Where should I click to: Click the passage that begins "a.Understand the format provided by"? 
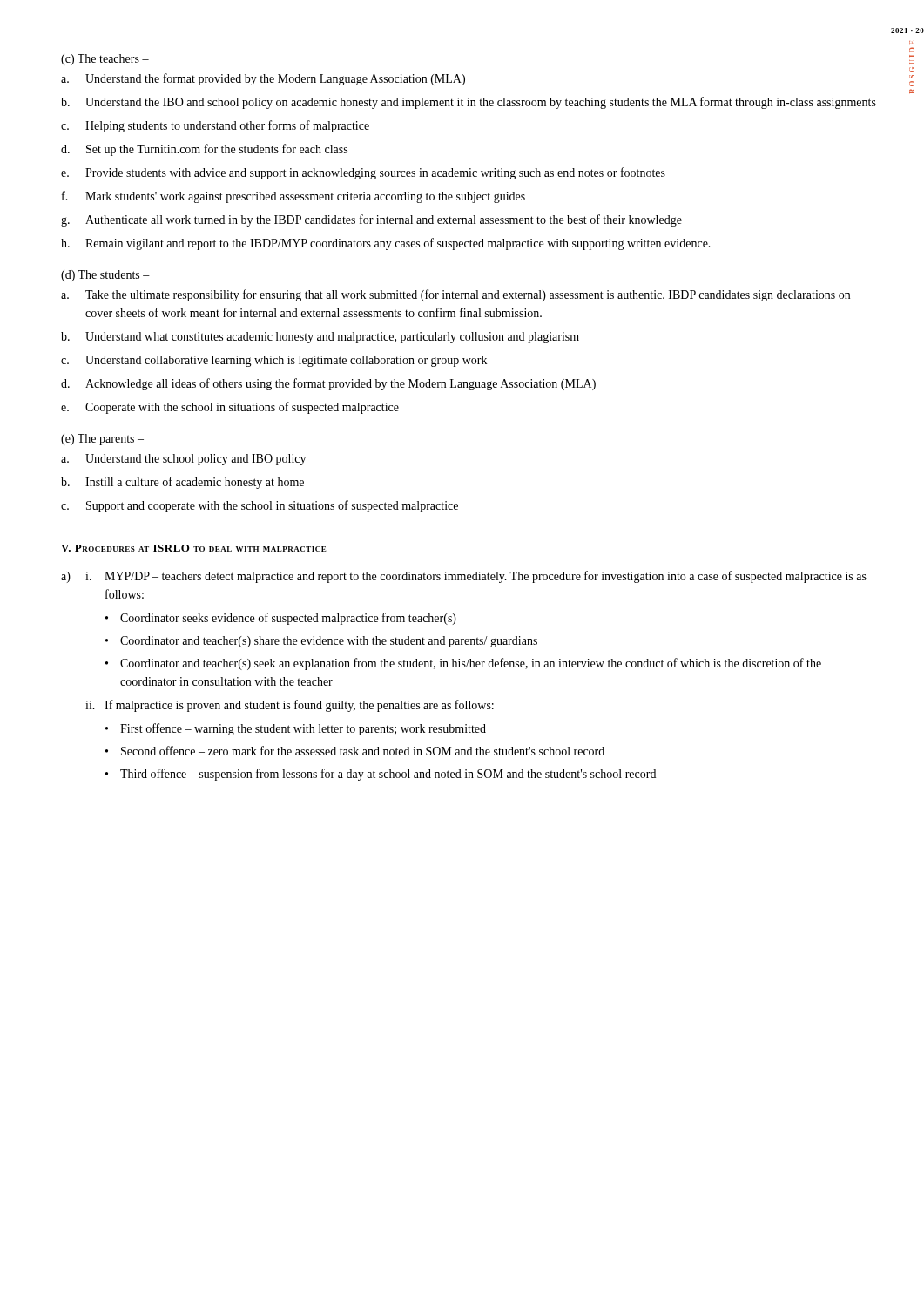point(471,79)
